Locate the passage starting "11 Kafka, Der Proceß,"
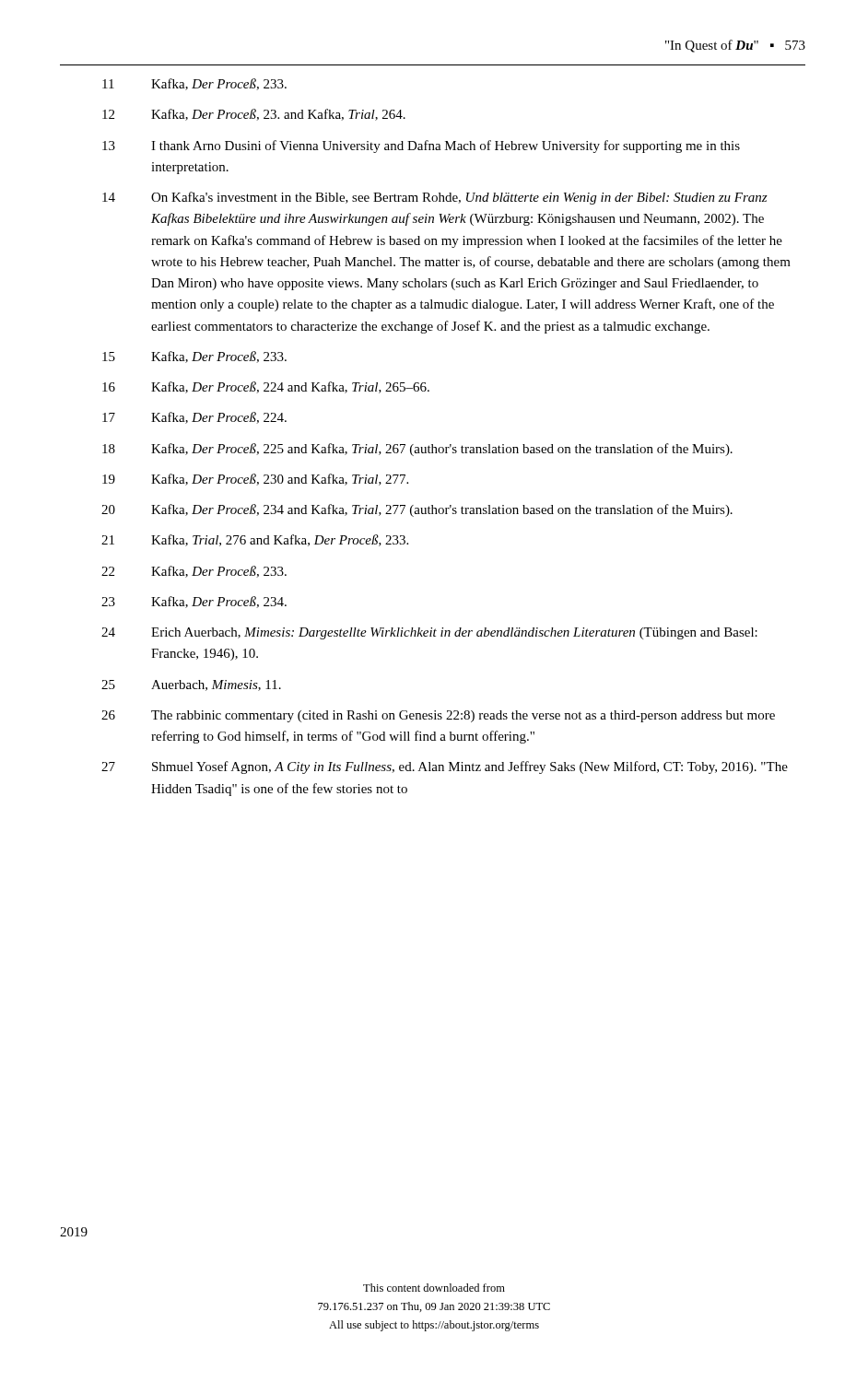The width and height of the screenshot is (868, 1382). coord(194,84)
